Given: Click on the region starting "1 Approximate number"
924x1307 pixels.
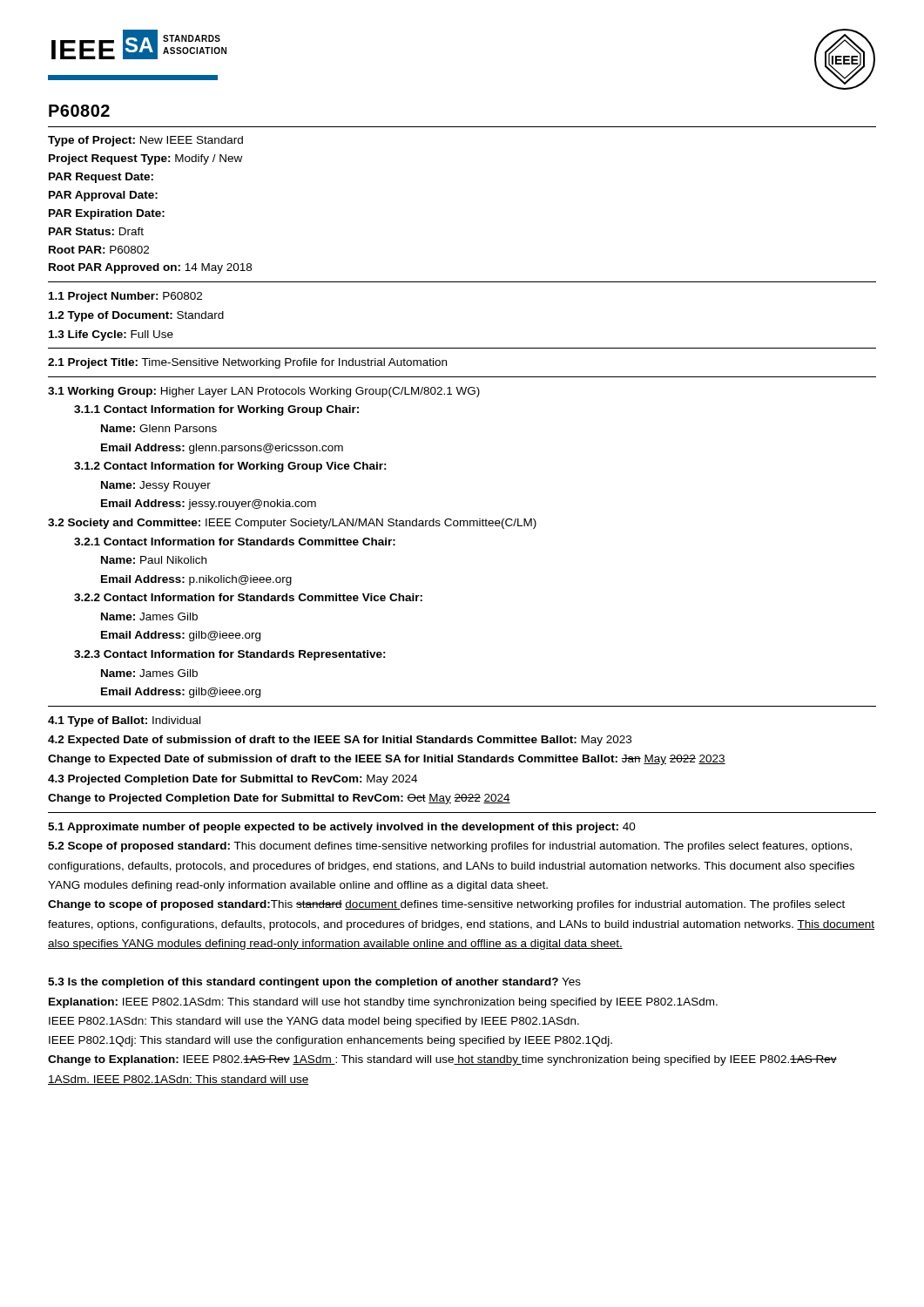Looking at the screenshot, I should 461,953.
